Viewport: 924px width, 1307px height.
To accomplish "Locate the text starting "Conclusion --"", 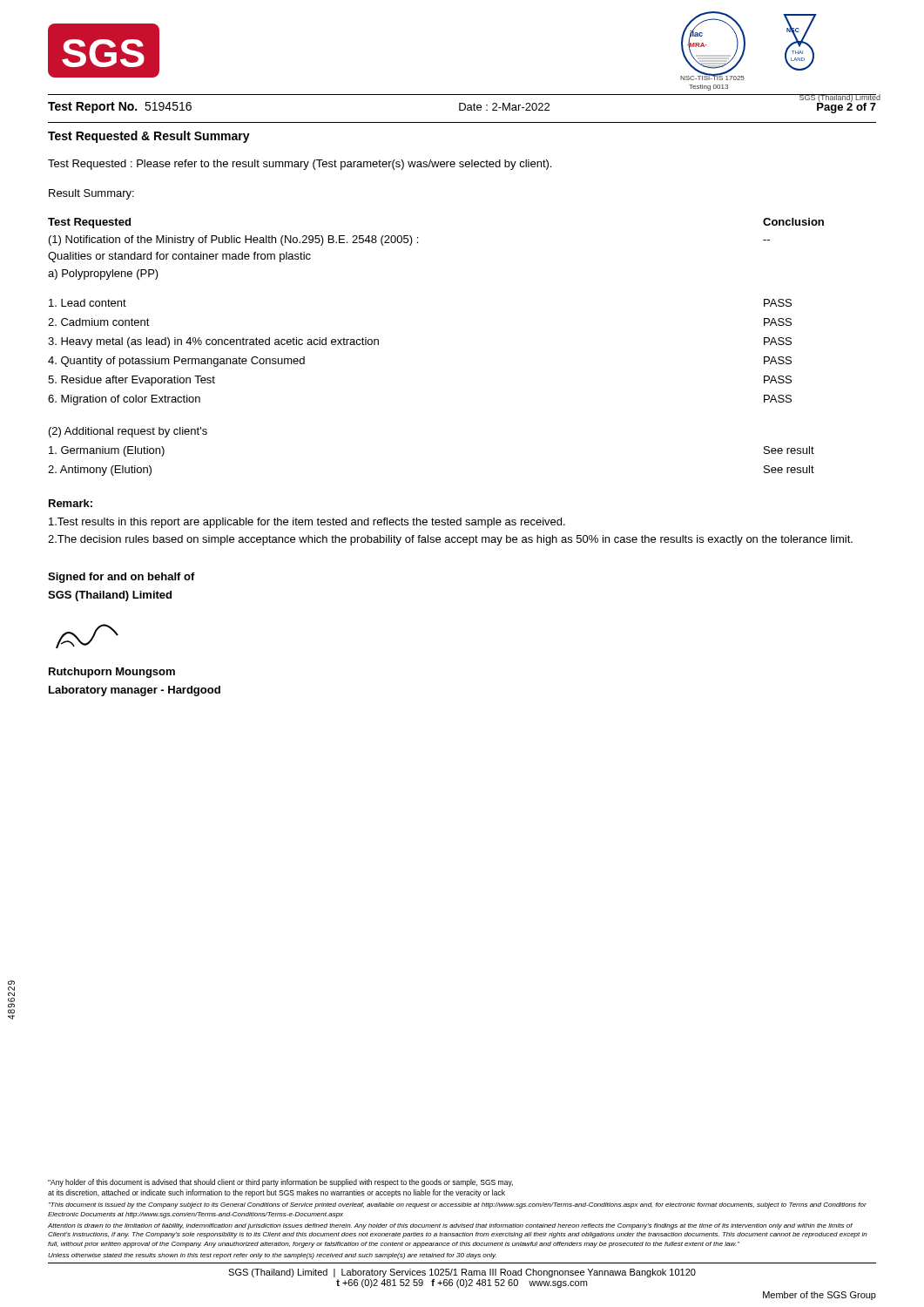I will (x=794, y=230).
